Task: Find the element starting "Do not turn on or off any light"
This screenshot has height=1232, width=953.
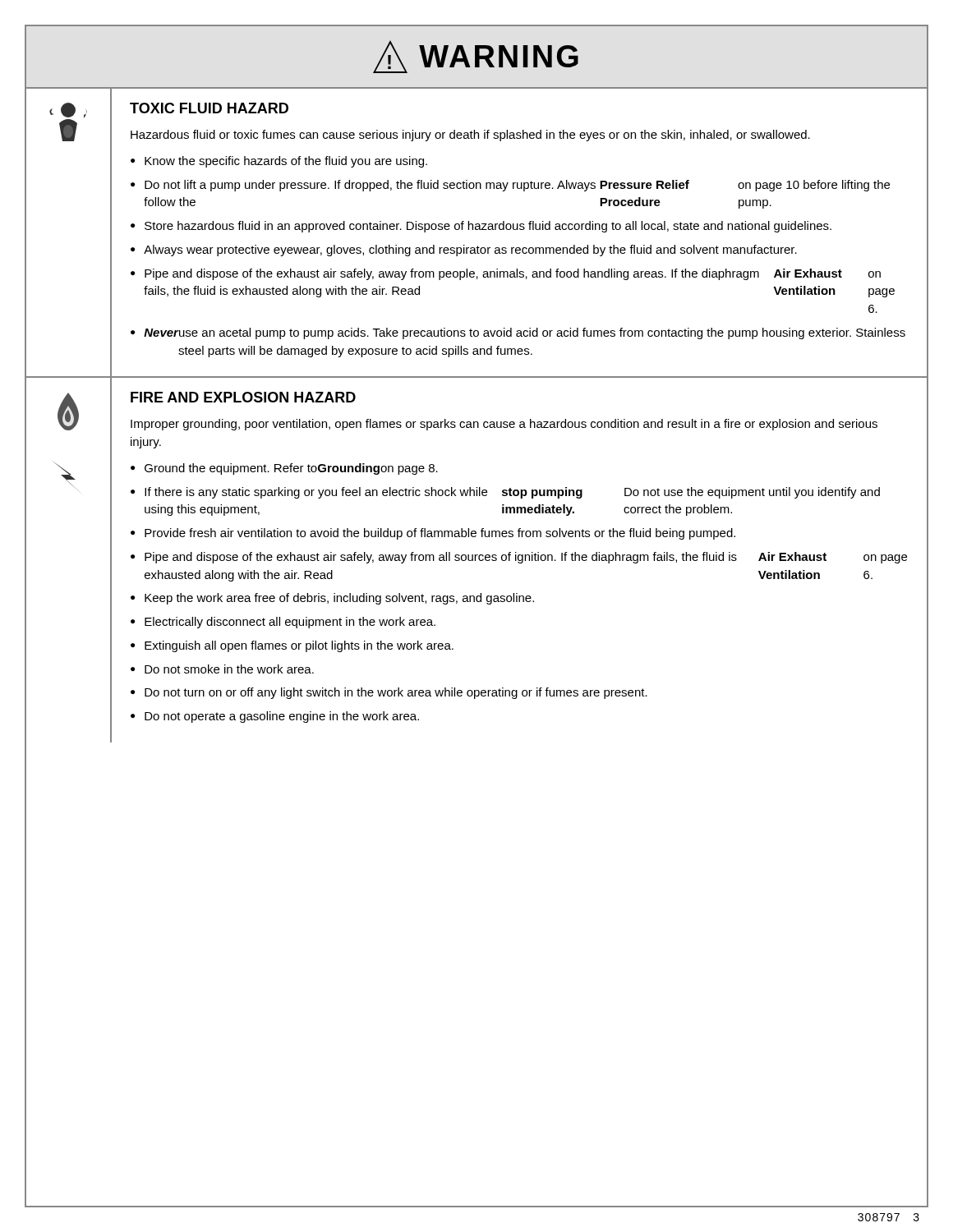Action: [x=396, y=692]
